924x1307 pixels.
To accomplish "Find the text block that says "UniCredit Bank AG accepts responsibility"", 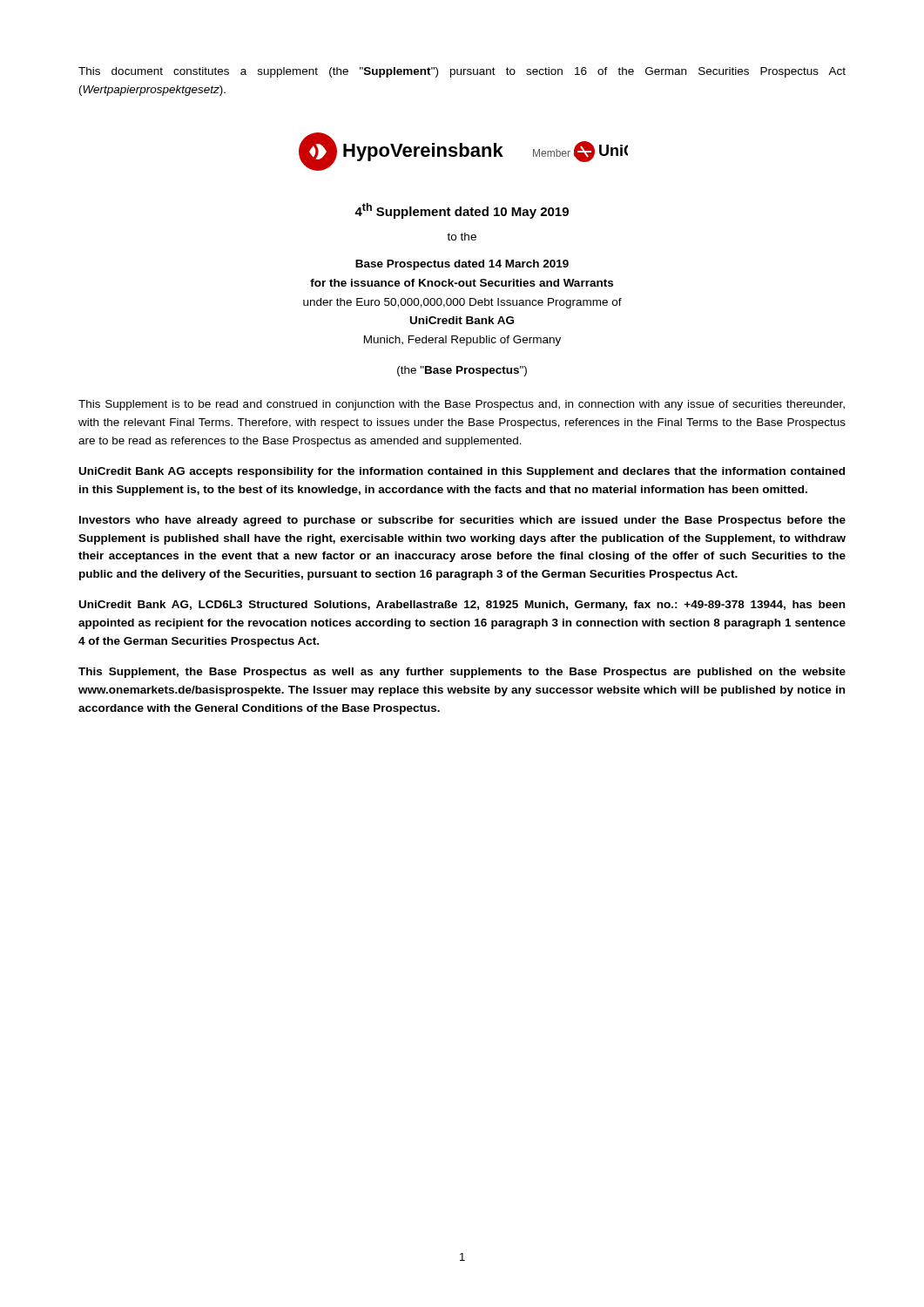I will point(462,480).
